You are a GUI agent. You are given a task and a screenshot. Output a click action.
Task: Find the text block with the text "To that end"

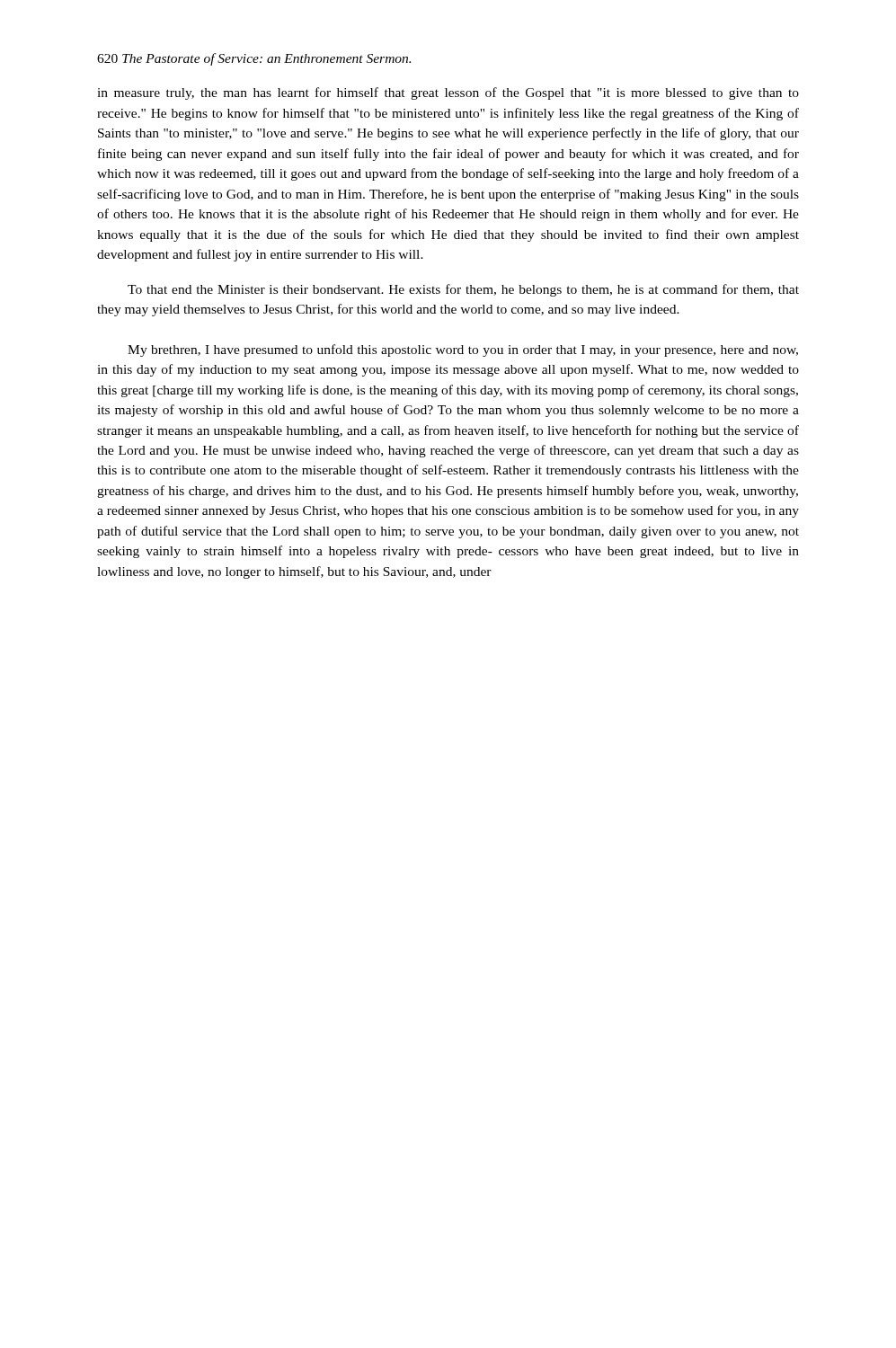pyautogui.click(x=448, y=299)
